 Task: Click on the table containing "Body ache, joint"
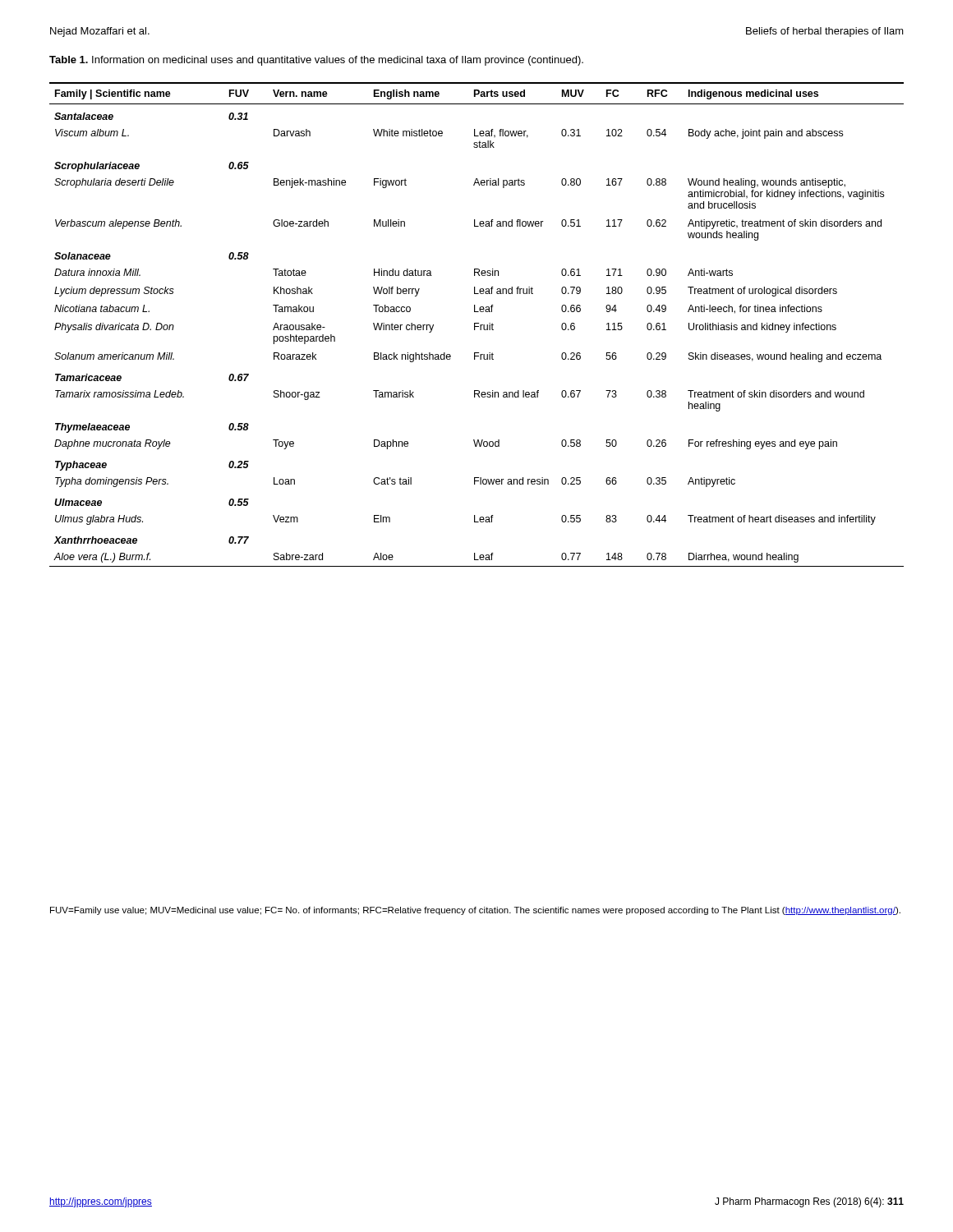(x=476, y=324)
